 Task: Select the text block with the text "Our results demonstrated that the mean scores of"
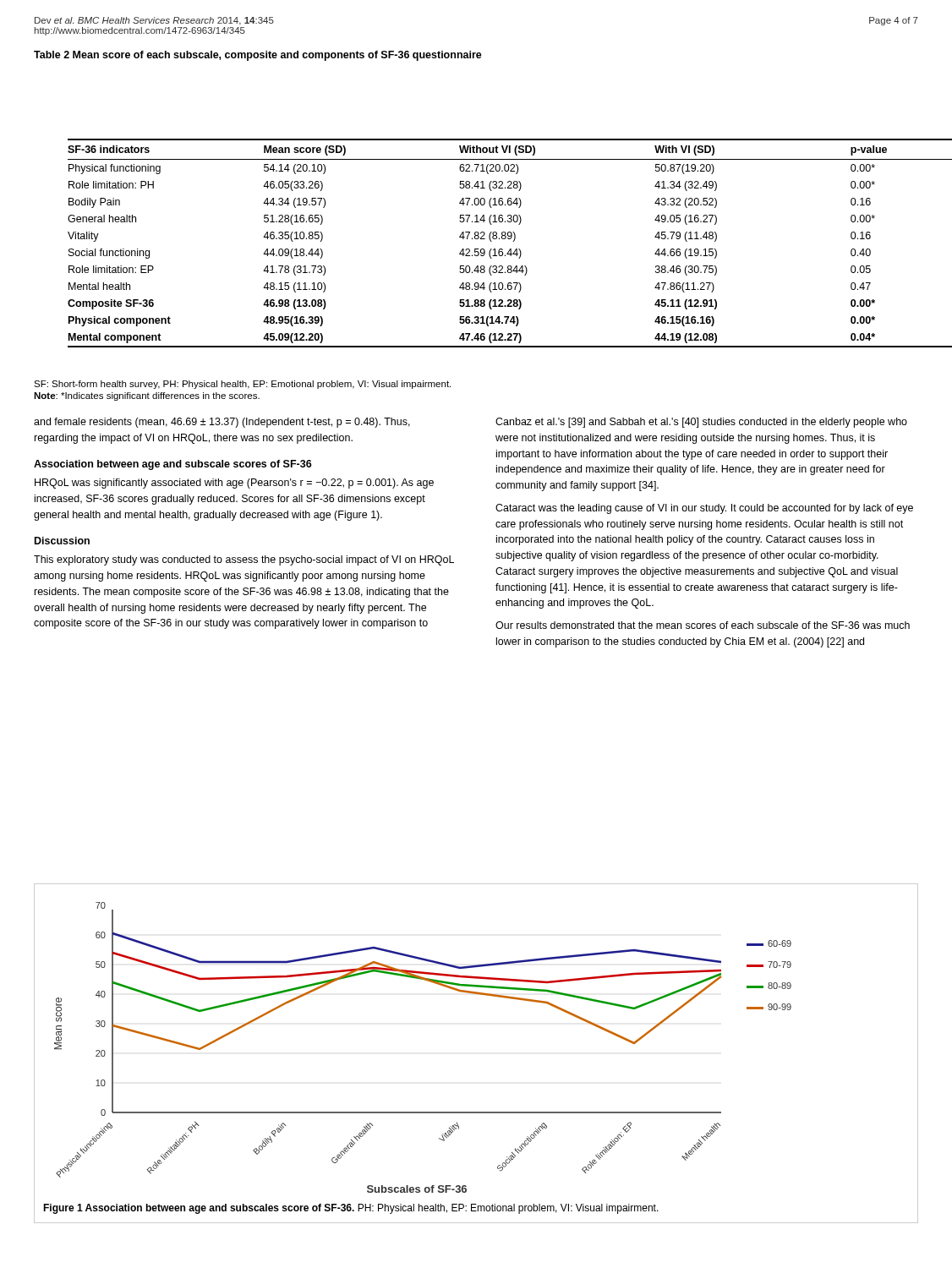[703, 633]
